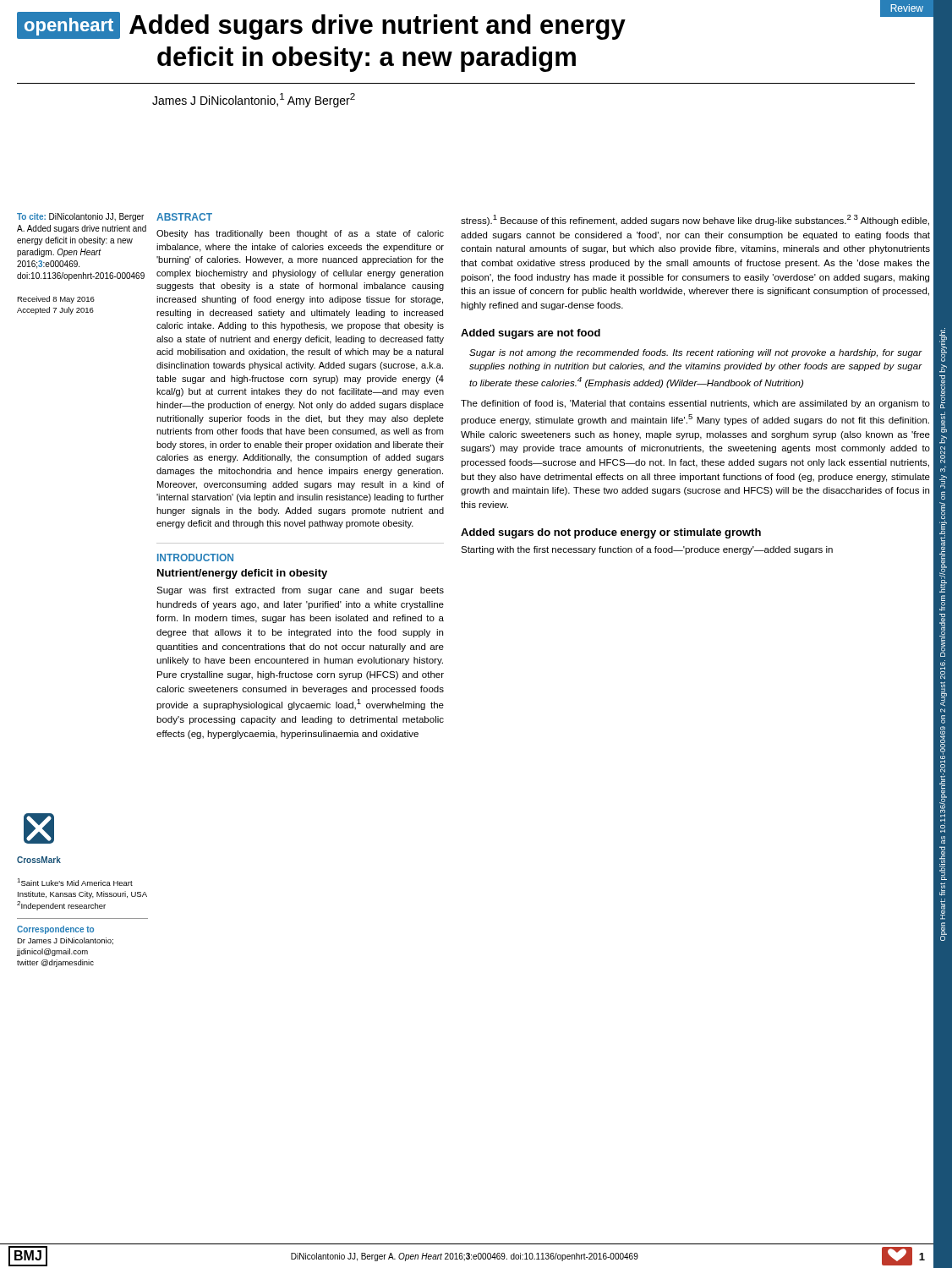The height and width of the screenshot is (1268, 952).
Task: Click on the text block starting "1Saint Luke's Mid America Heart Institute,"
Action: (x=82, y=894)
